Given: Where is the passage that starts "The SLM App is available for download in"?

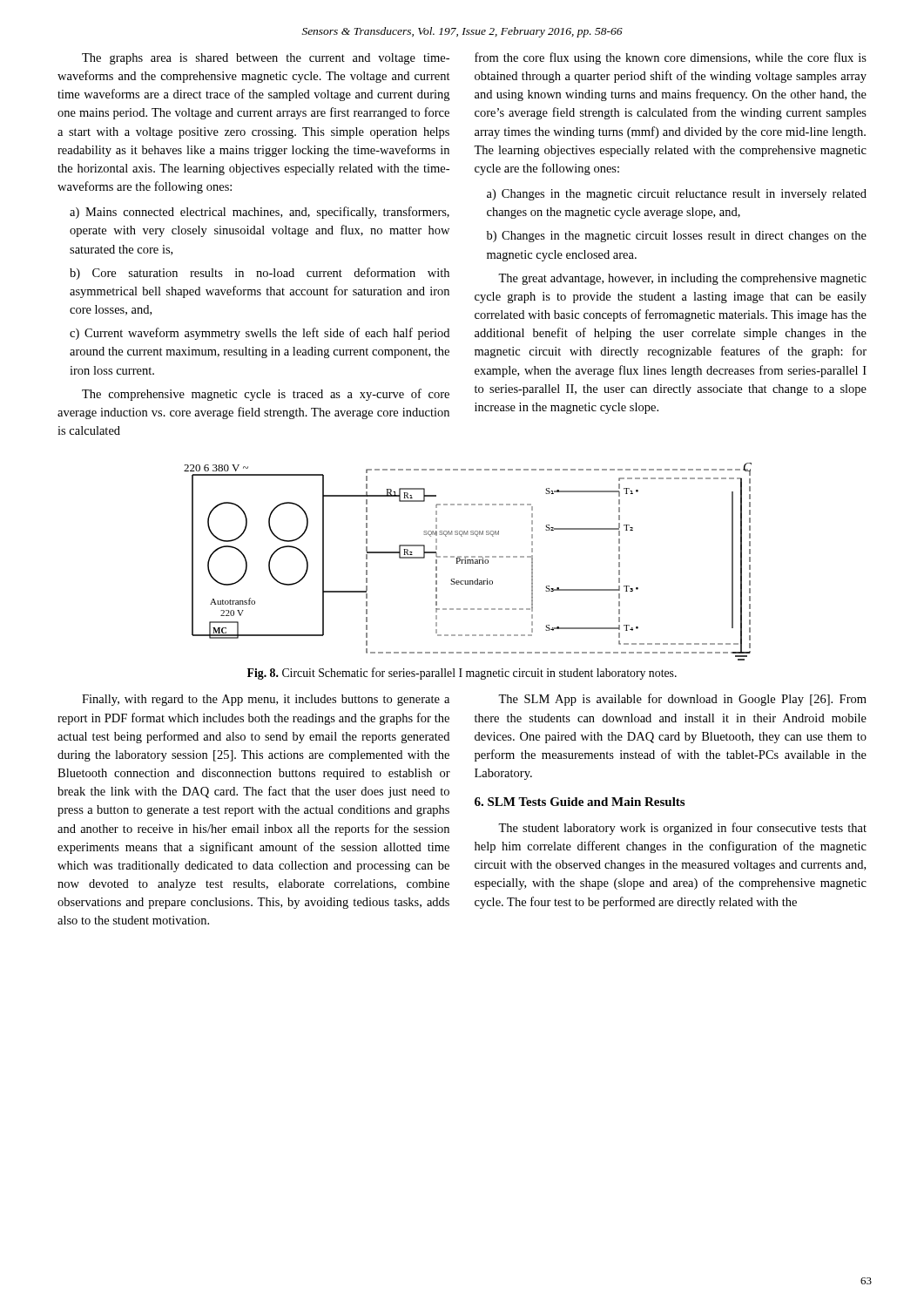Looking at the screenshot, I should point(670,736).
